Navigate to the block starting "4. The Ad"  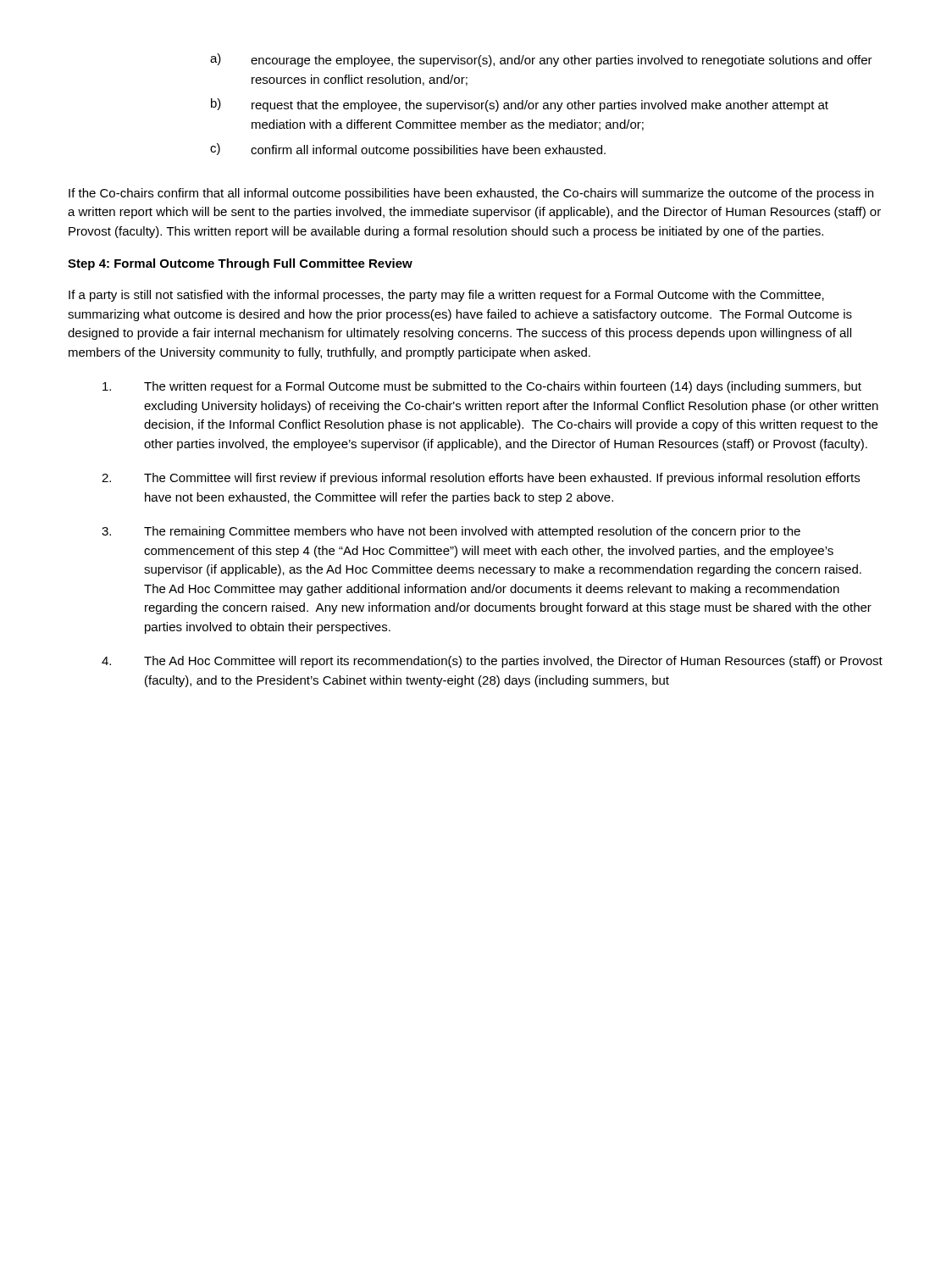tap(493, 671)
